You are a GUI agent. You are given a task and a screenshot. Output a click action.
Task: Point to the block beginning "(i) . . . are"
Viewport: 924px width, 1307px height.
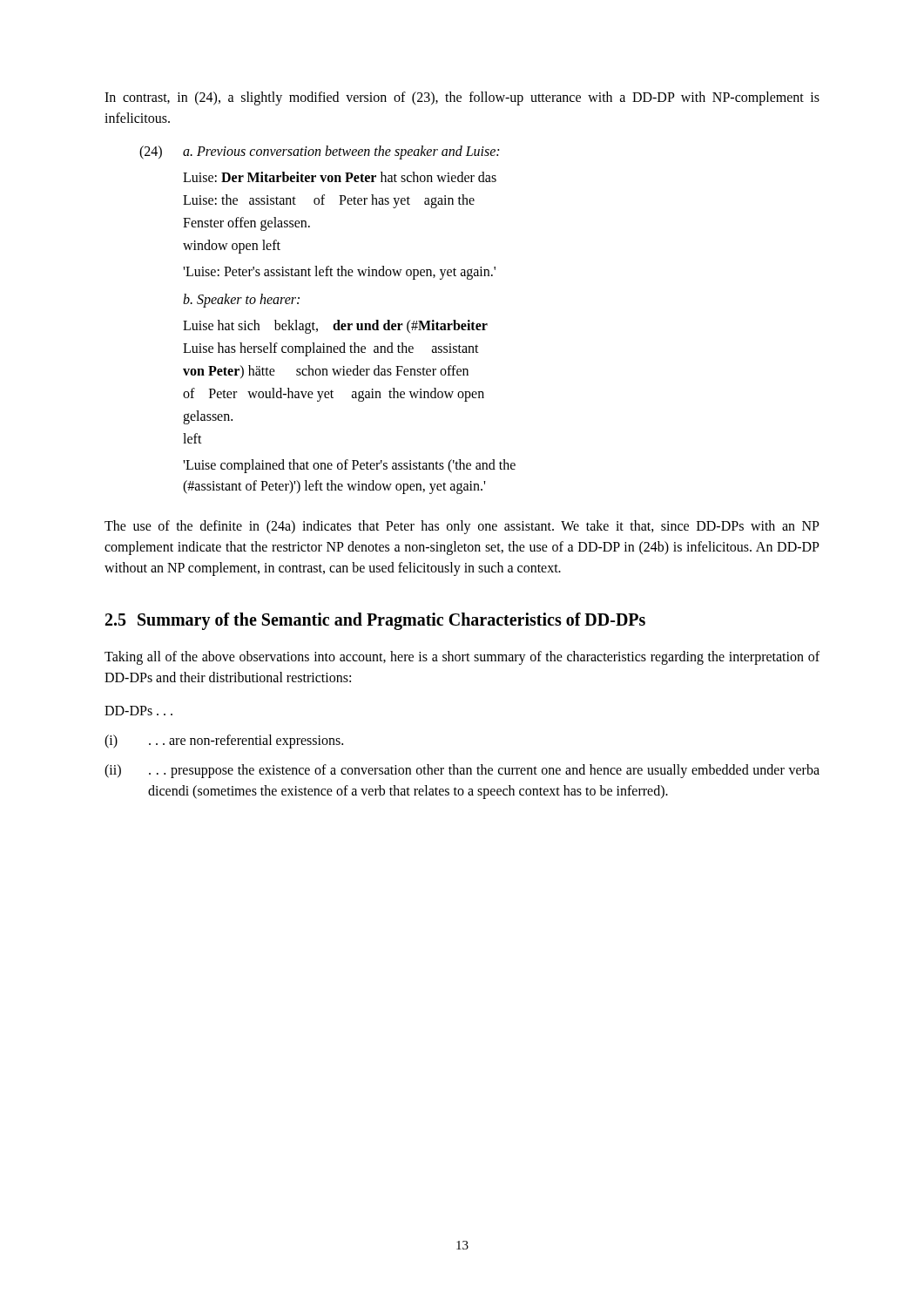click(224, 742)
